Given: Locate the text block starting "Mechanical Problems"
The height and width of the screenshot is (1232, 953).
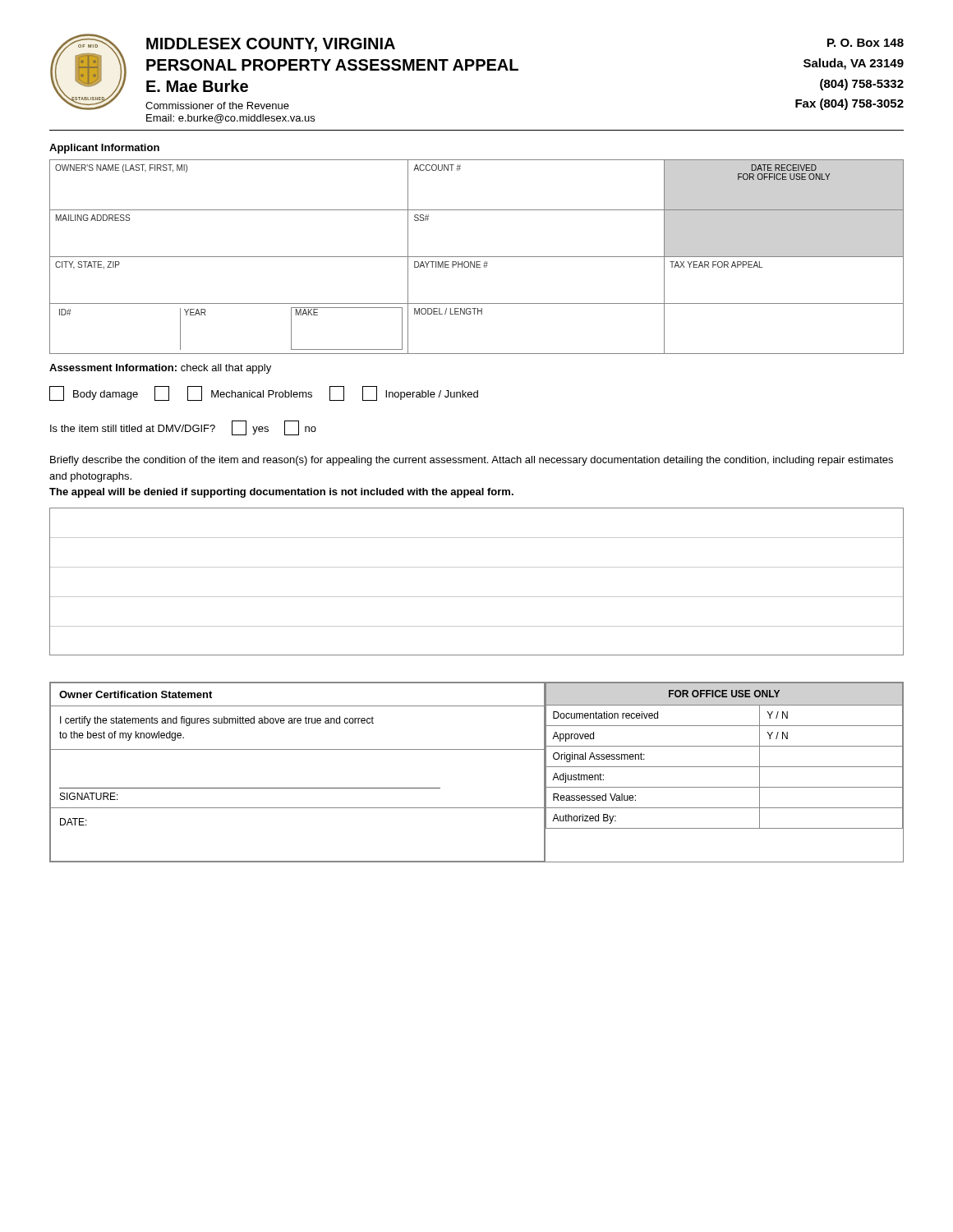Looking at the screenshot, I should point(250,393).
